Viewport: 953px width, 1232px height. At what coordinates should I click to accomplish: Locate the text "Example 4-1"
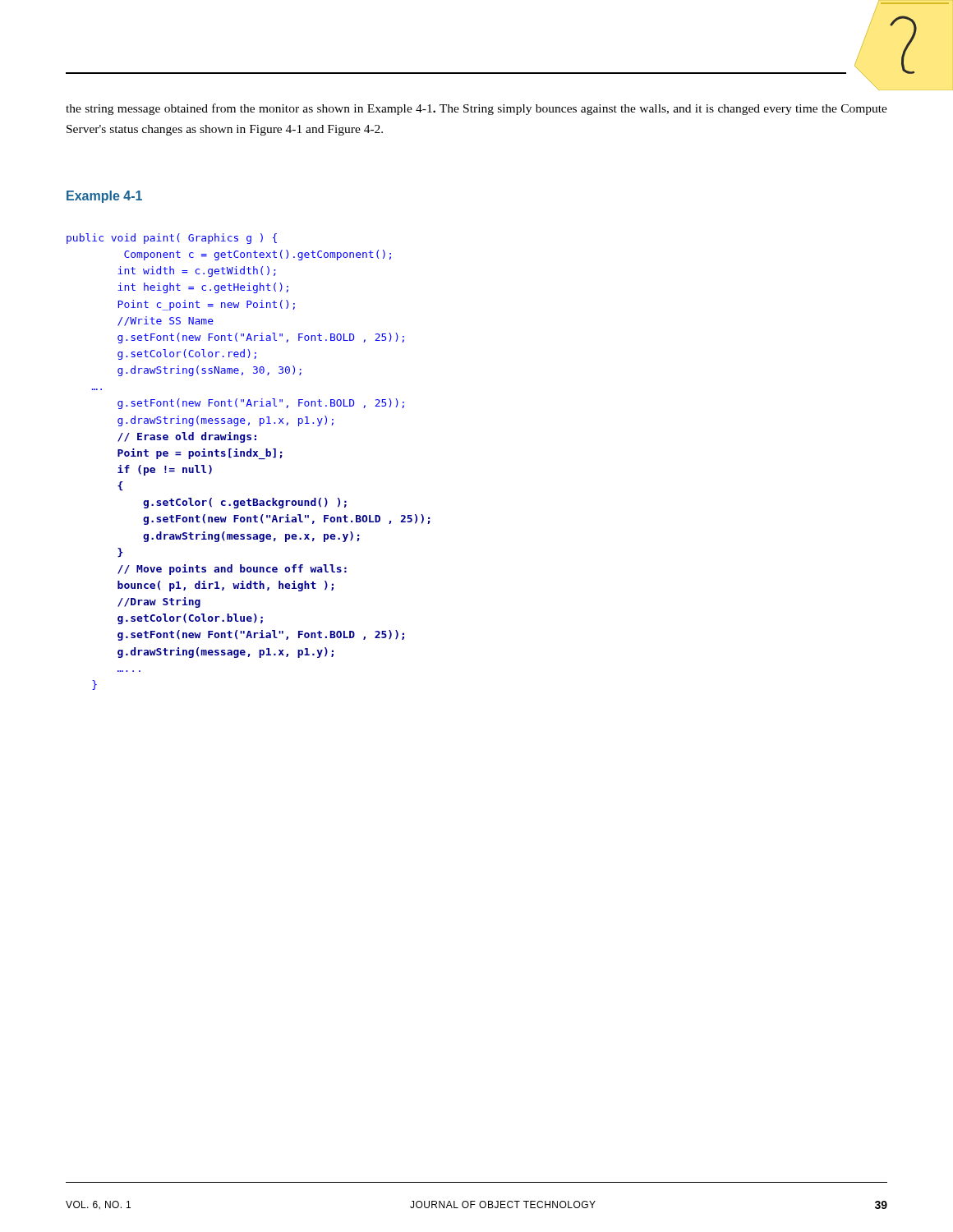coord(104,196)
